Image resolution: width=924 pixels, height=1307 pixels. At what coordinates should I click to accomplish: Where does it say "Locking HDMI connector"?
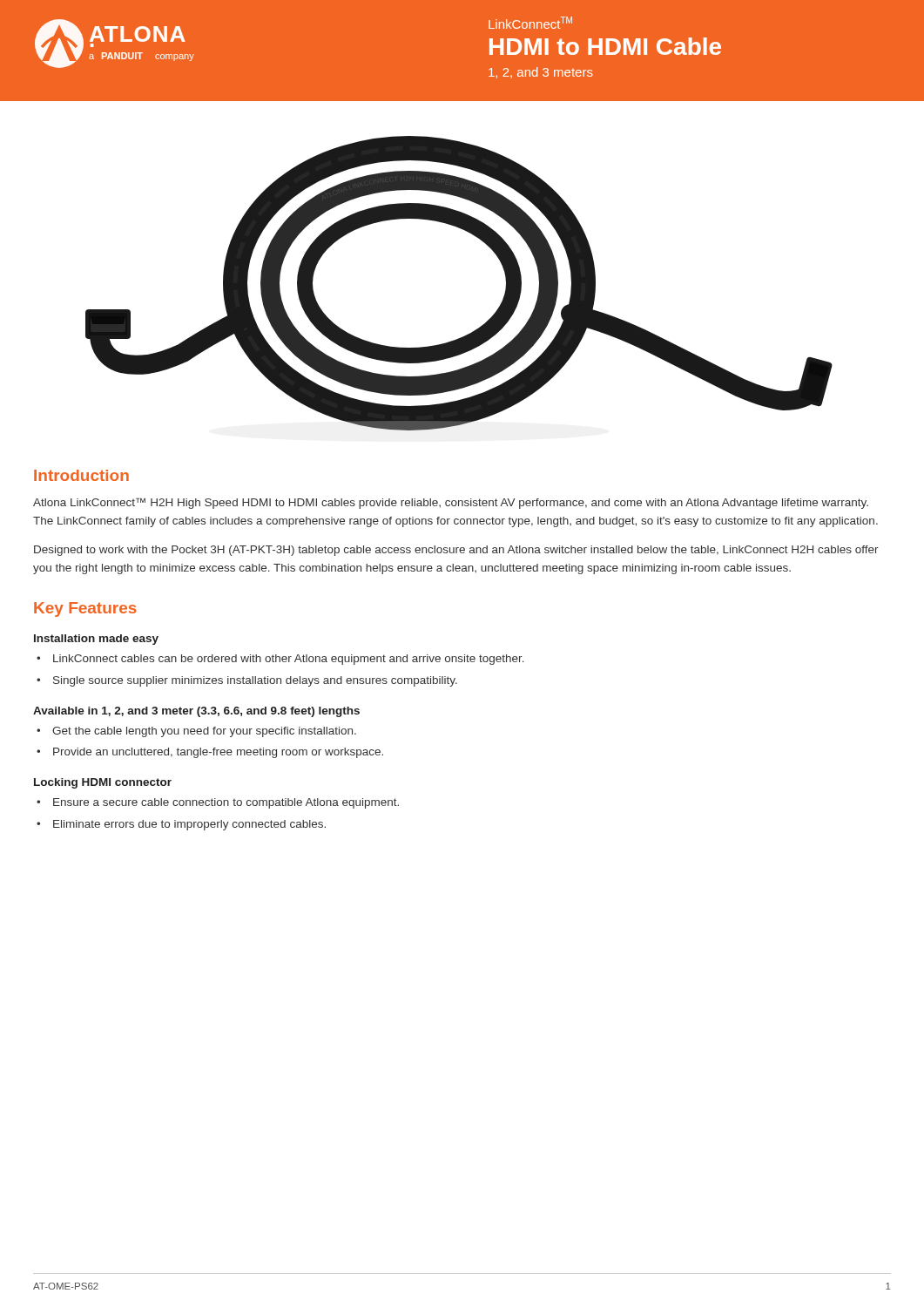tap(102, 782)
